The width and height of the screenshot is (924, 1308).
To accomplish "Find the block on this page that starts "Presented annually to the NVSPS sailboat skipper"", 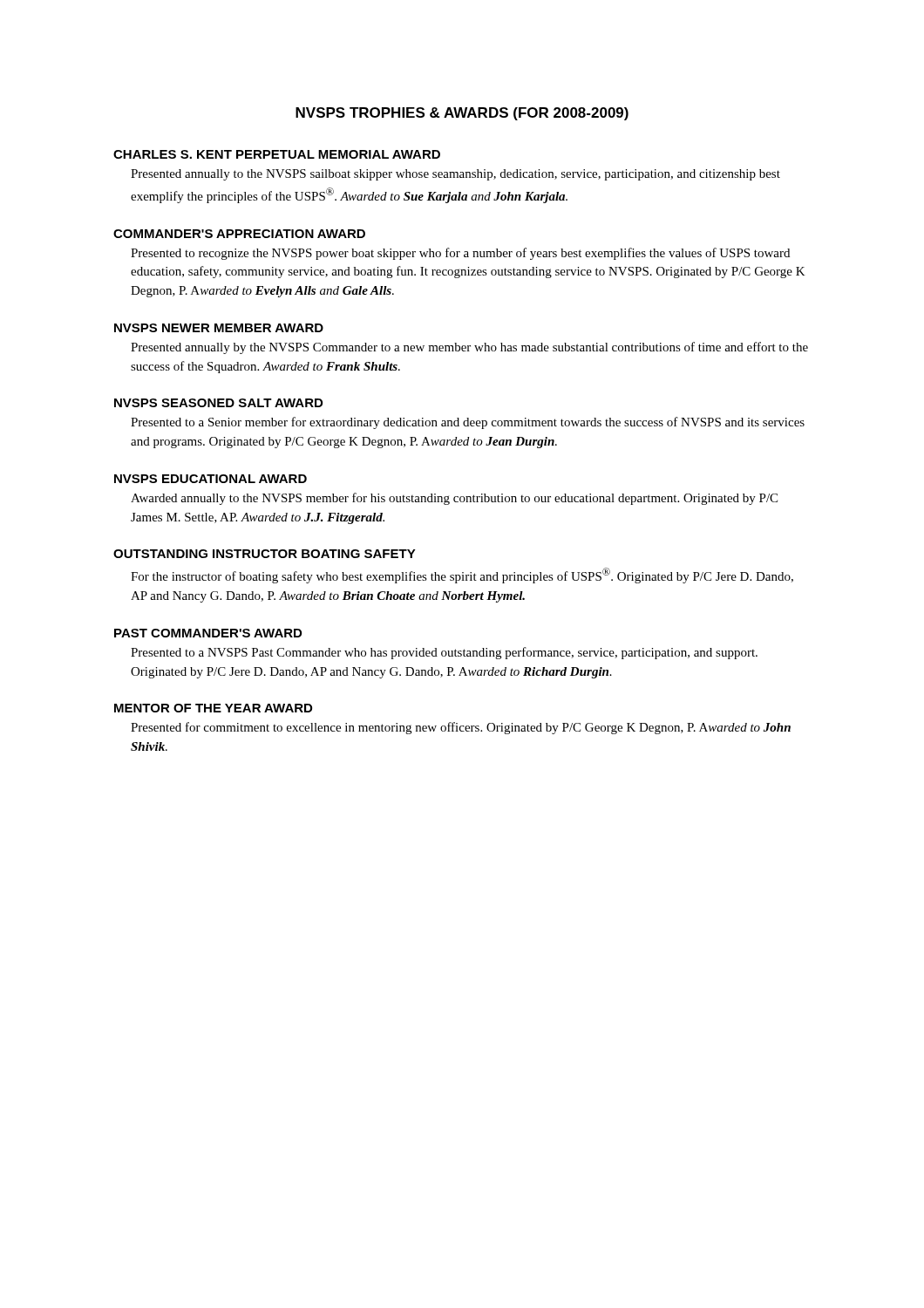I will pos(455,185).
